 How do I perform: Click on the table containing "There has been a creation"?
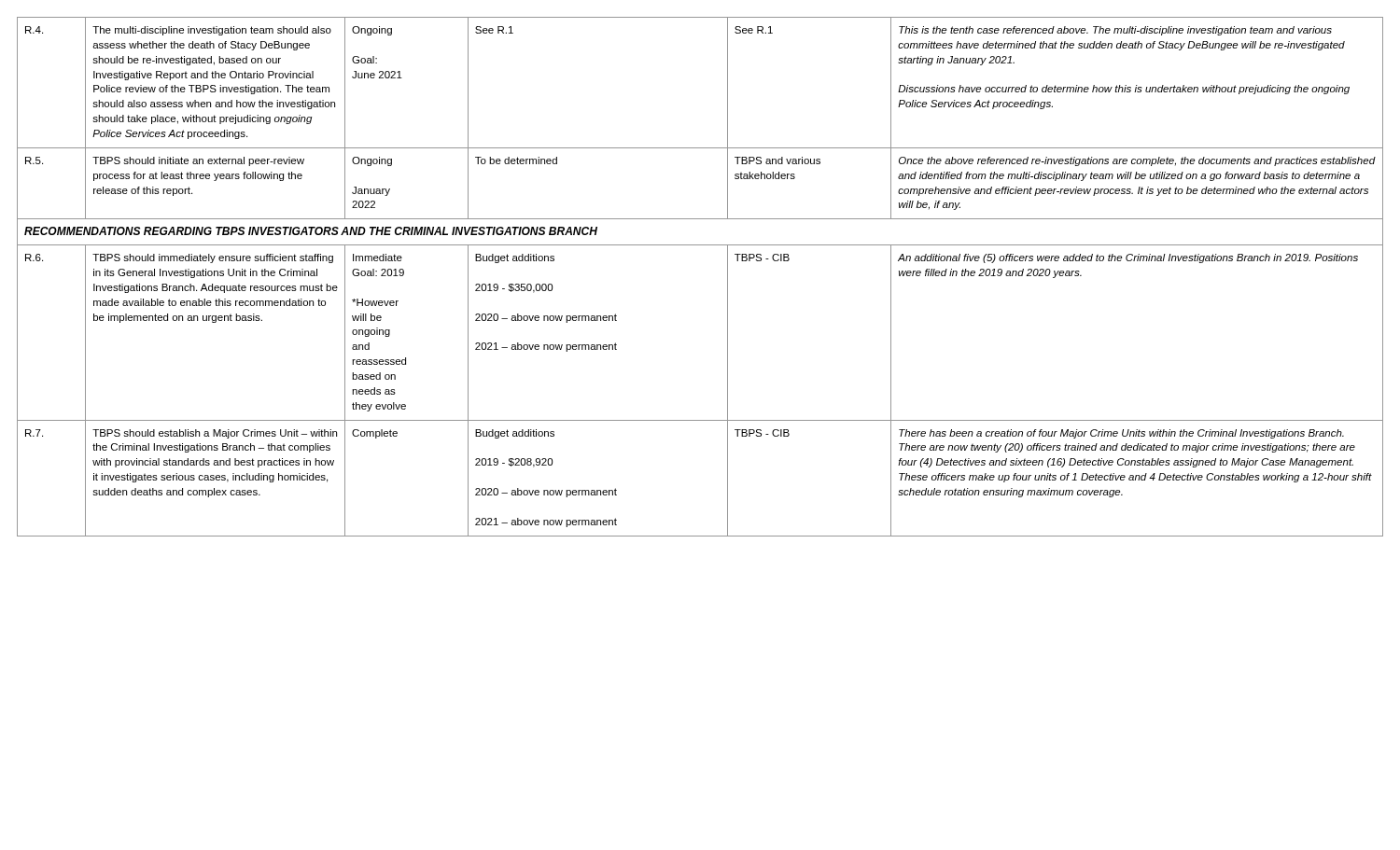(700, 277)
